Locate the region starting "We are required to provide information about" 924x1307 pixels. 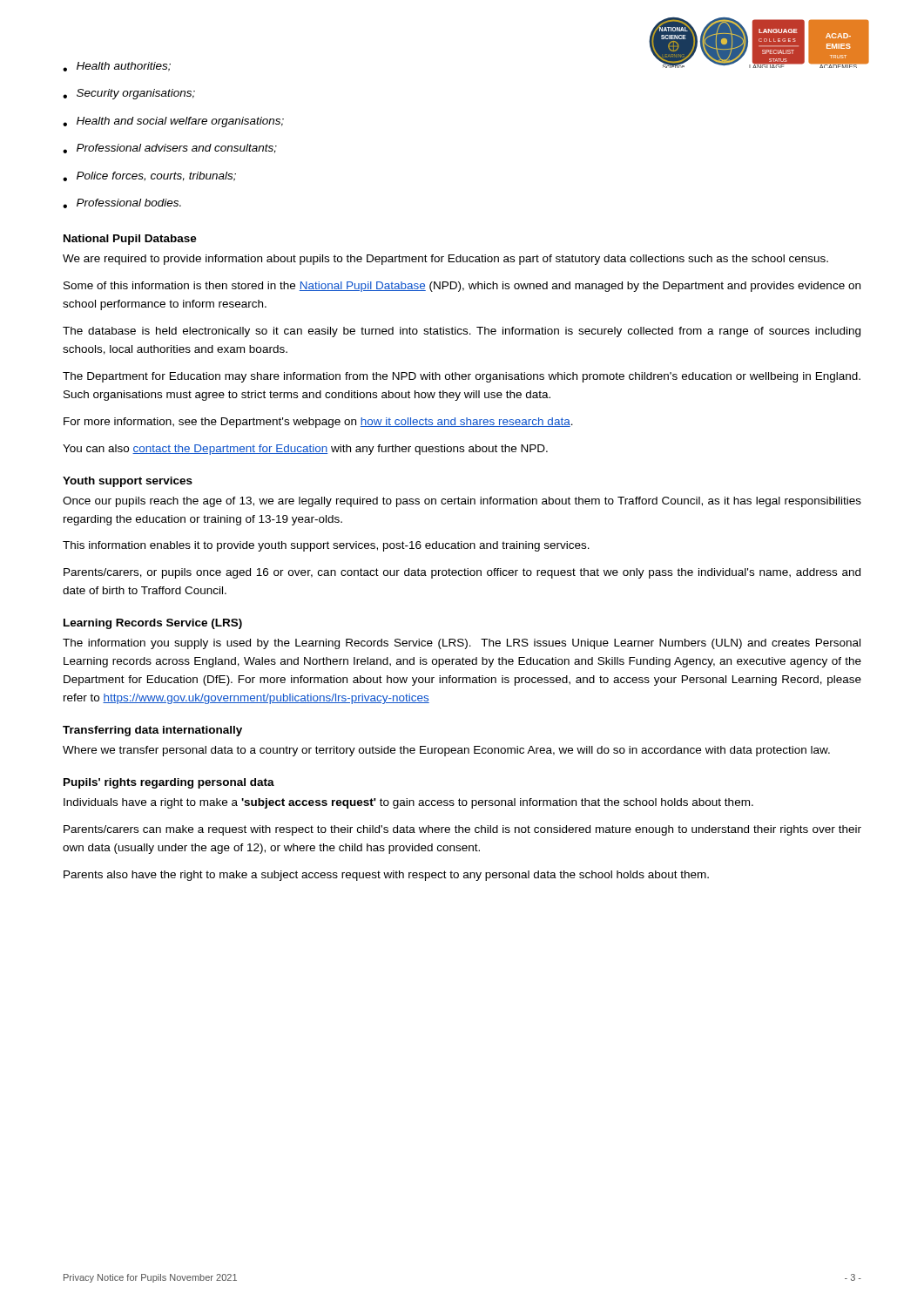[446, 259]
